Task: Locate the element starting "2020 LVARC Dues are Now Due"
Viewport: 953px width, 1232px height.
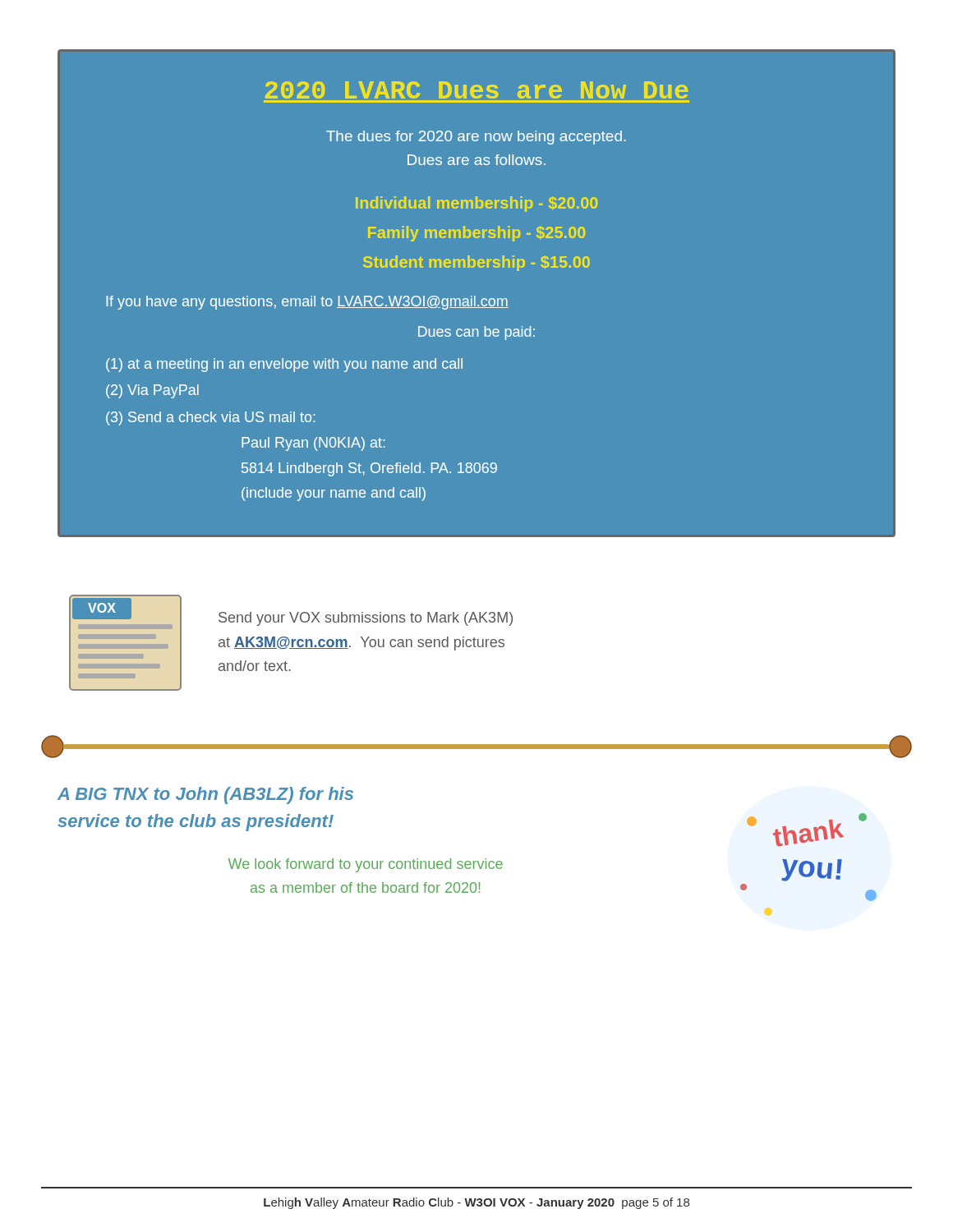Action: pyautogui.click(x=476, y=92)
